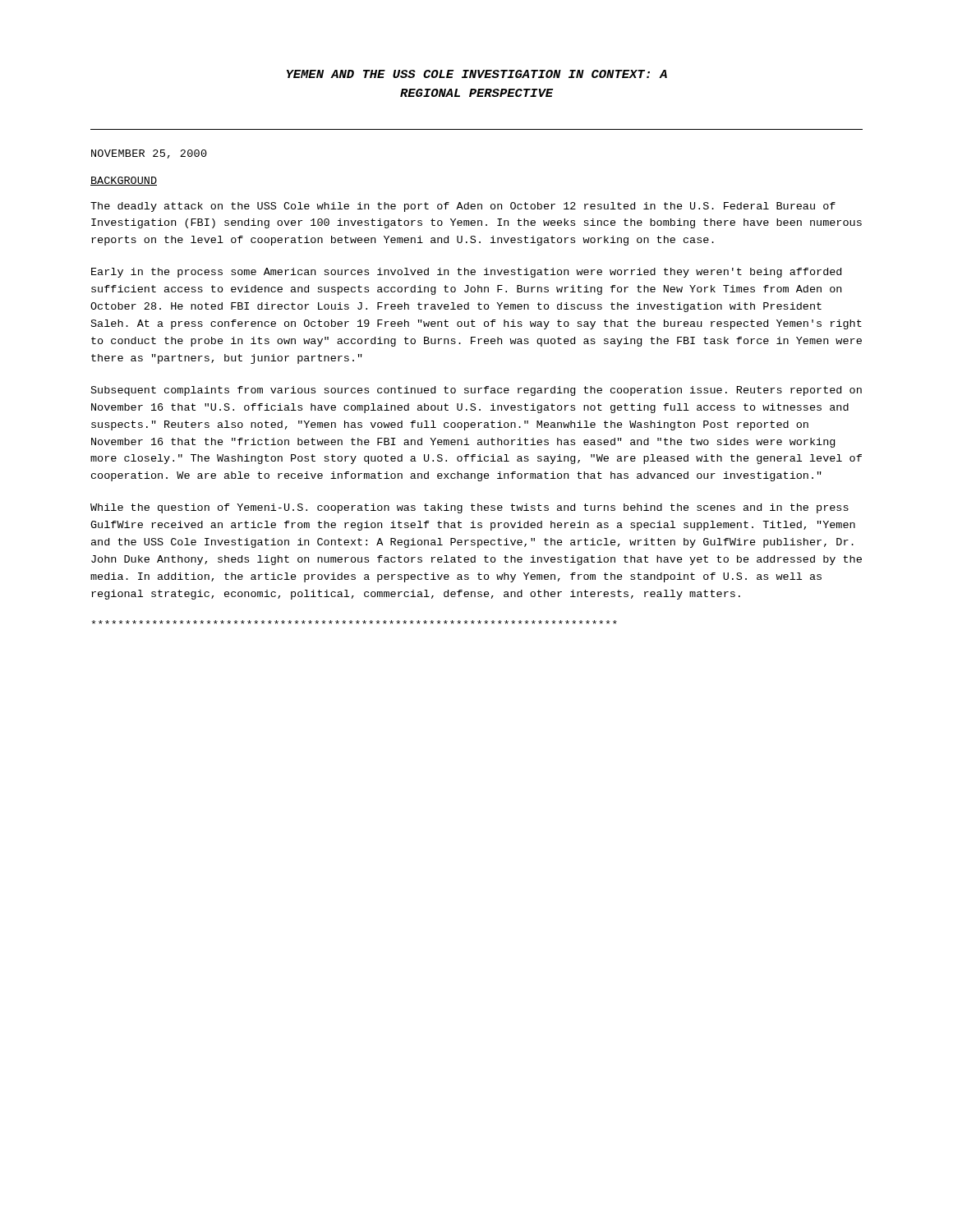
Task: Find the title on this page that starts "YEMEN AND THE USS COLE INVESTIGATION"
Action: click(476, 85)
